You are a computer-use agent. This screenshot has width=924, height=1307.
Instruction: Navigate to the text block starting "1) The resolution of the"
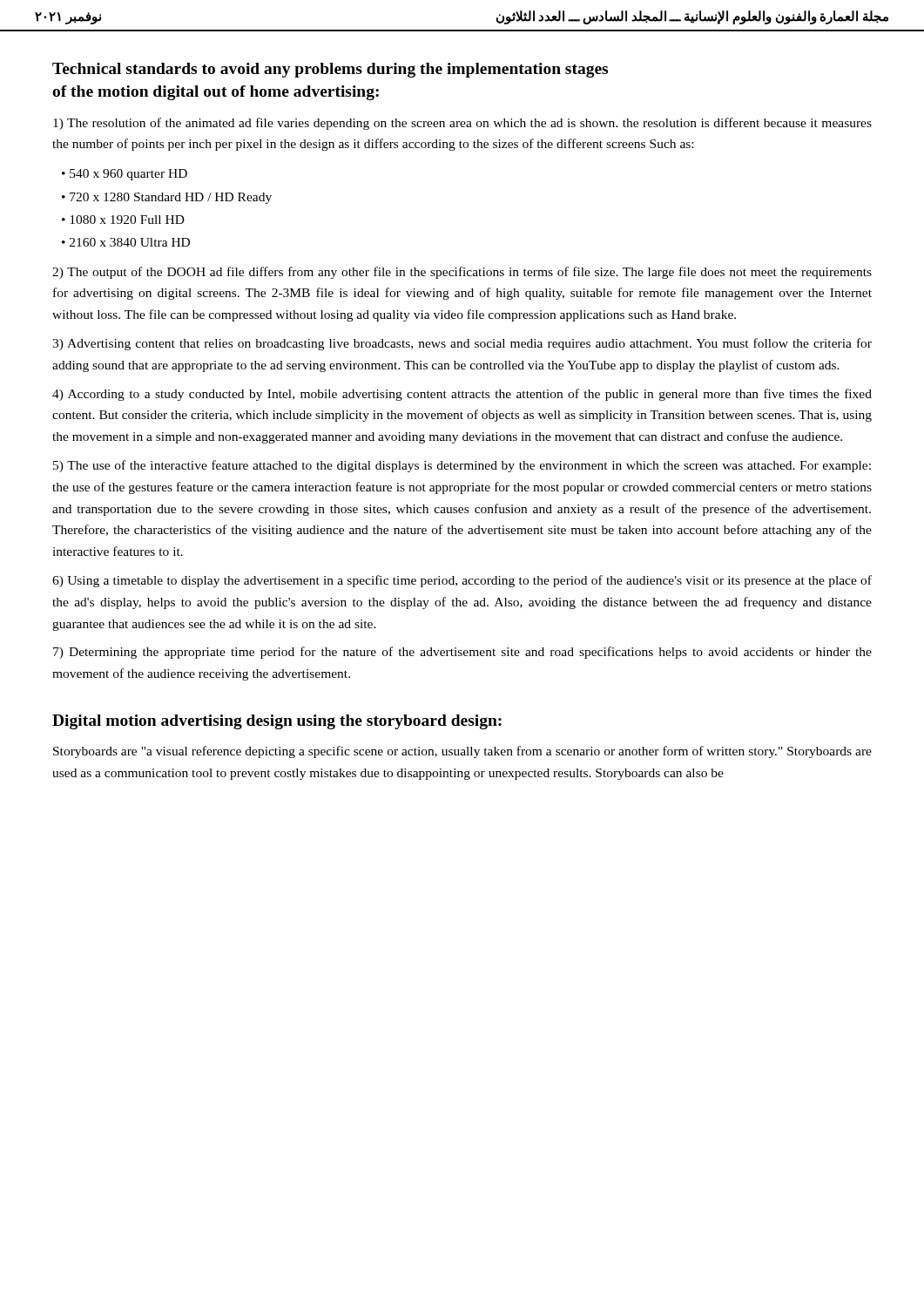462,133
